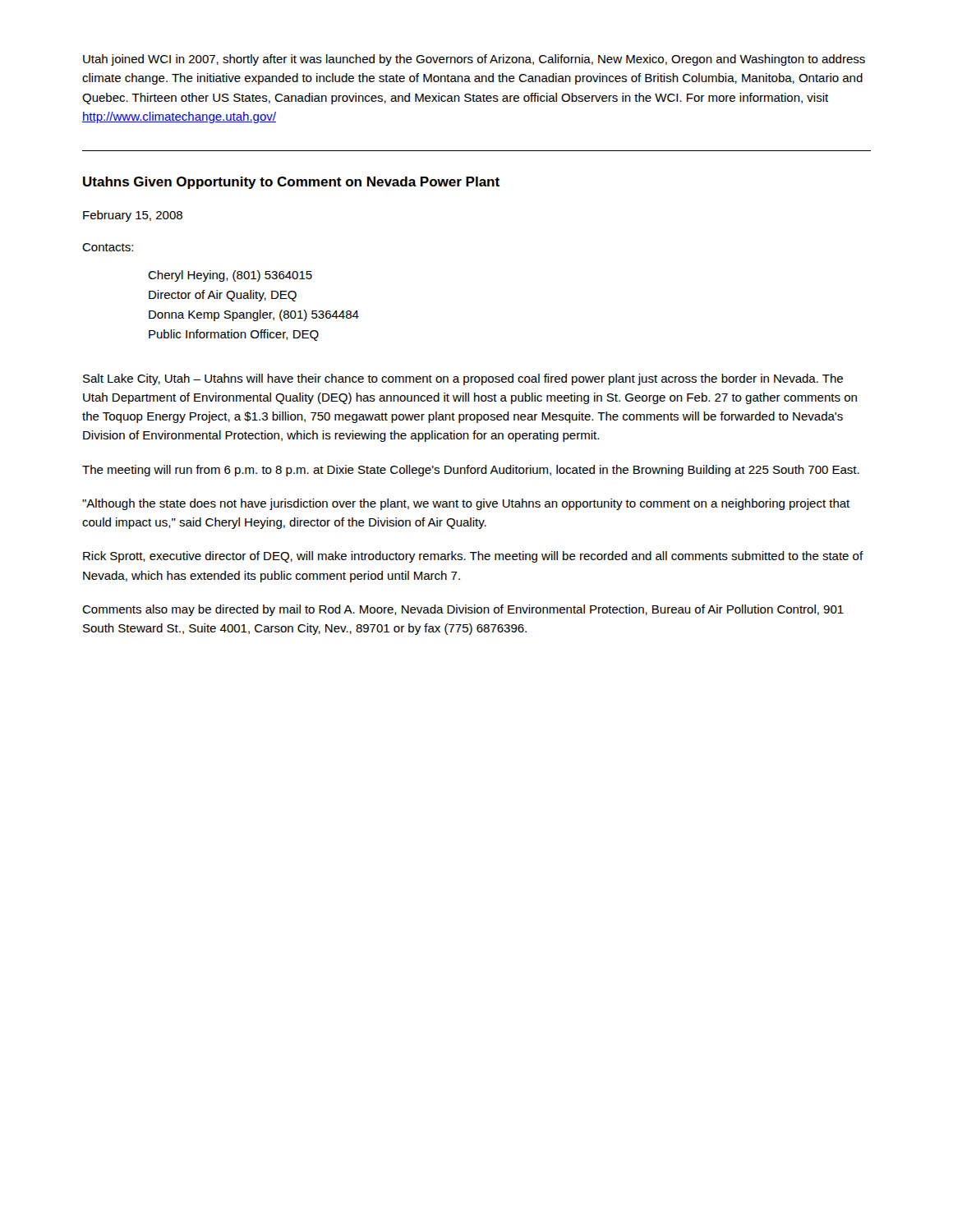Find the text block starting "The meeting will"
953x1232 pixels.
click(x=471, y=469)
